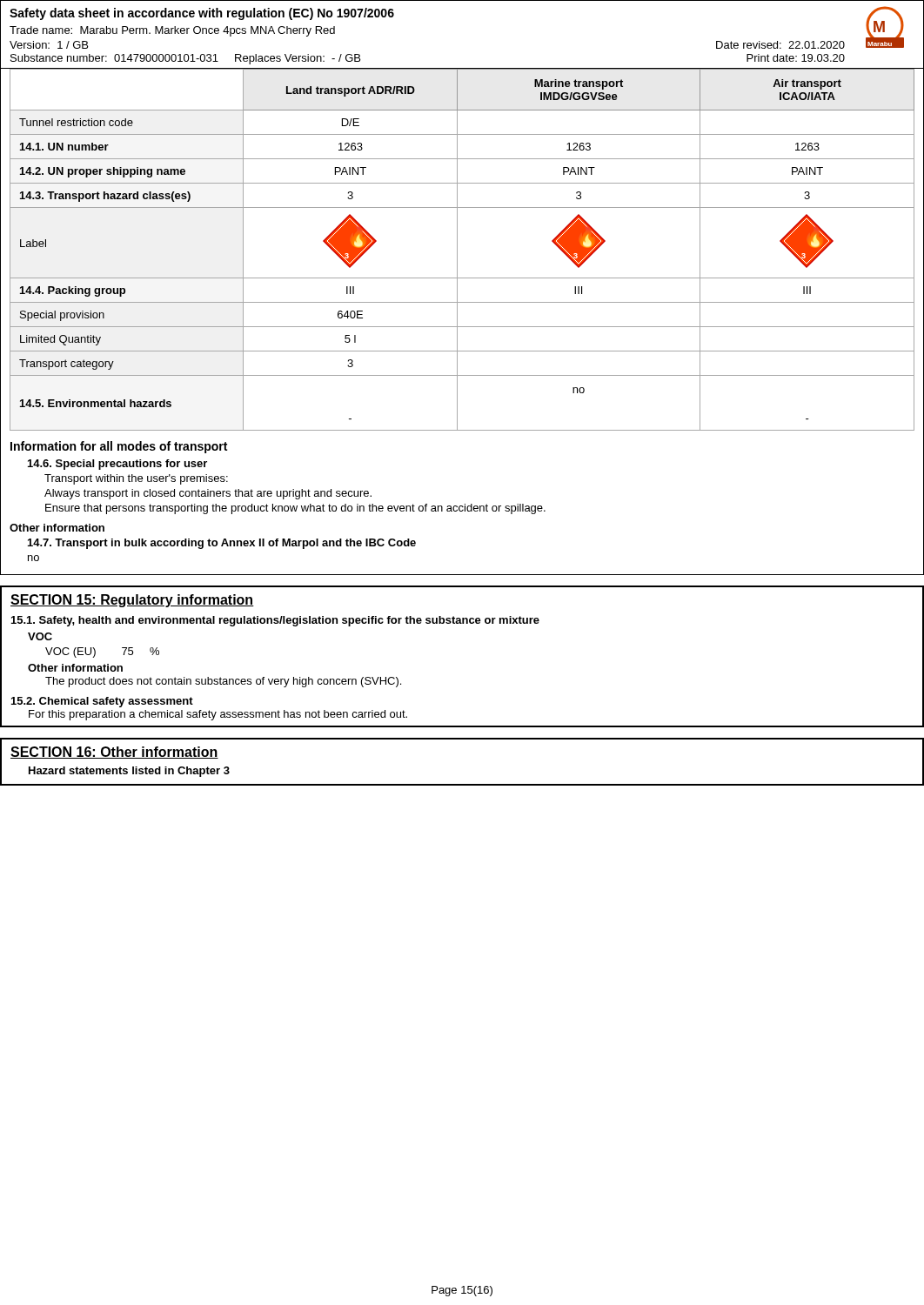Locate the text "6. Special precautions for user"
The width and height of the screenshot is (924, 1305).
coord(117,463)
